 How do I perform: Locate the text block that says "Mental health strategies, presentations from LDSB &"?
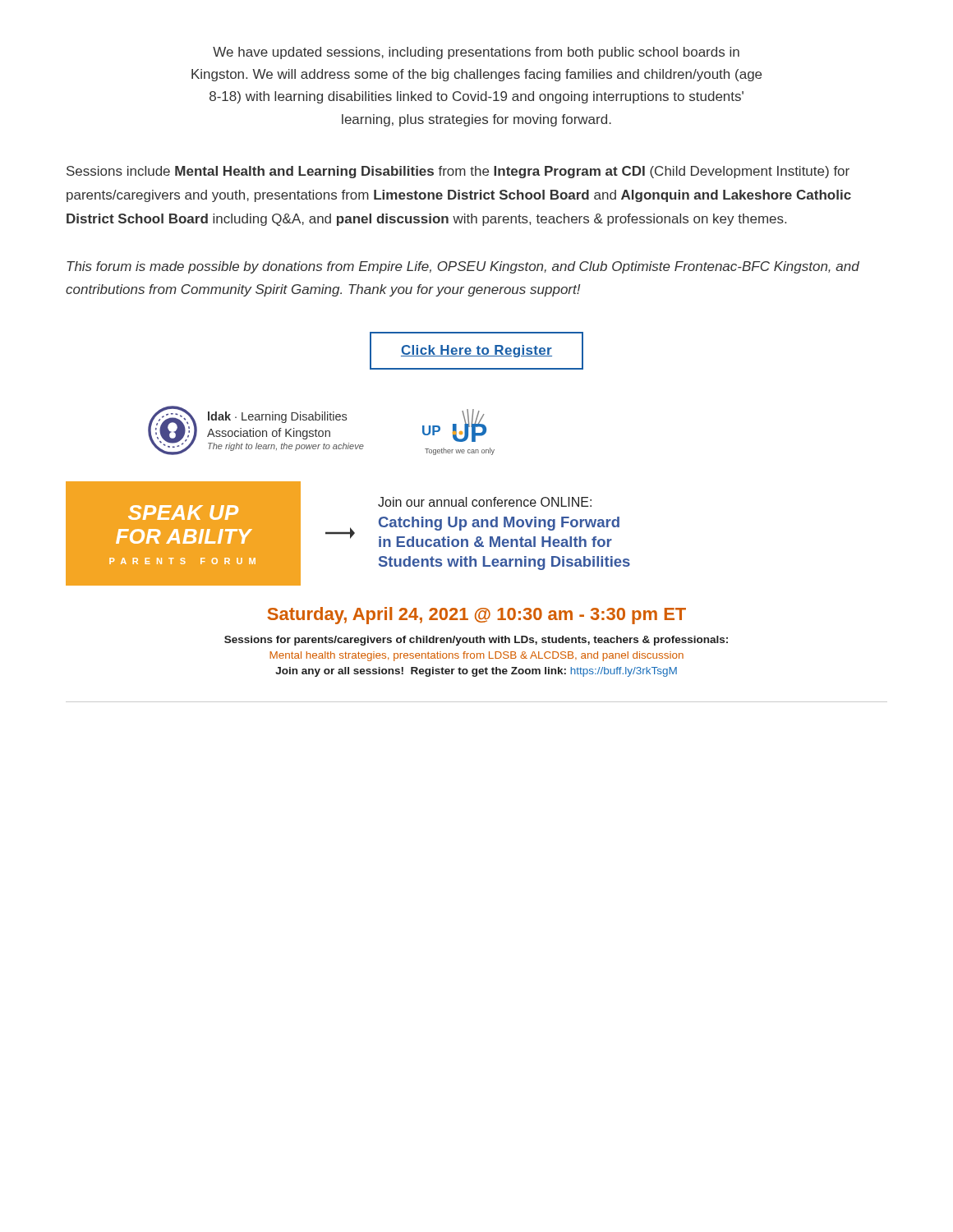click(x=476, y=655)
